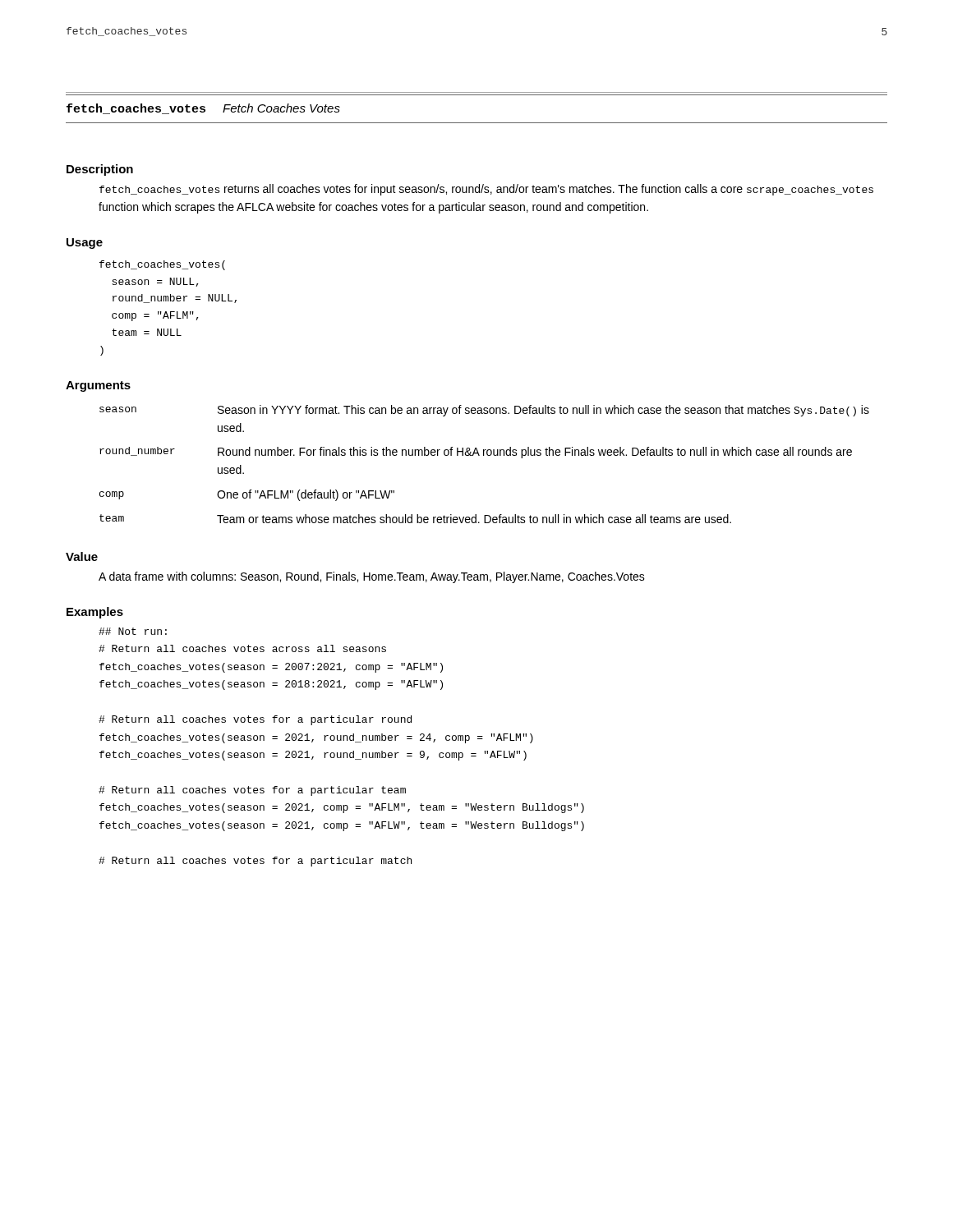Where is the passage that starts "A data frame with"?
953x1232 pixels.
[x=372, y=577]
